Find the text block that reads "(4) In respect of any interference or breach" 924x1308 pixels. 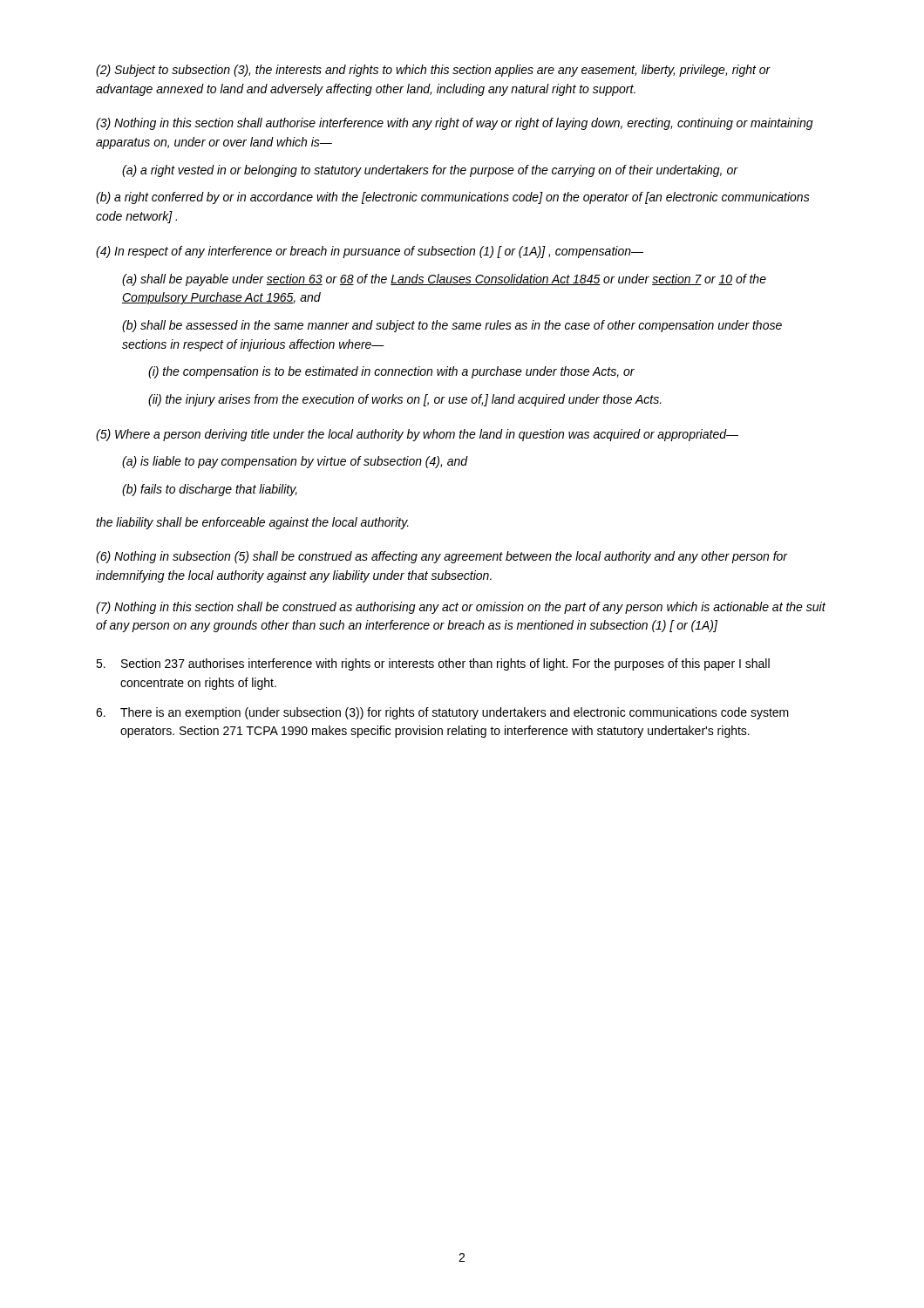(370, 251)
